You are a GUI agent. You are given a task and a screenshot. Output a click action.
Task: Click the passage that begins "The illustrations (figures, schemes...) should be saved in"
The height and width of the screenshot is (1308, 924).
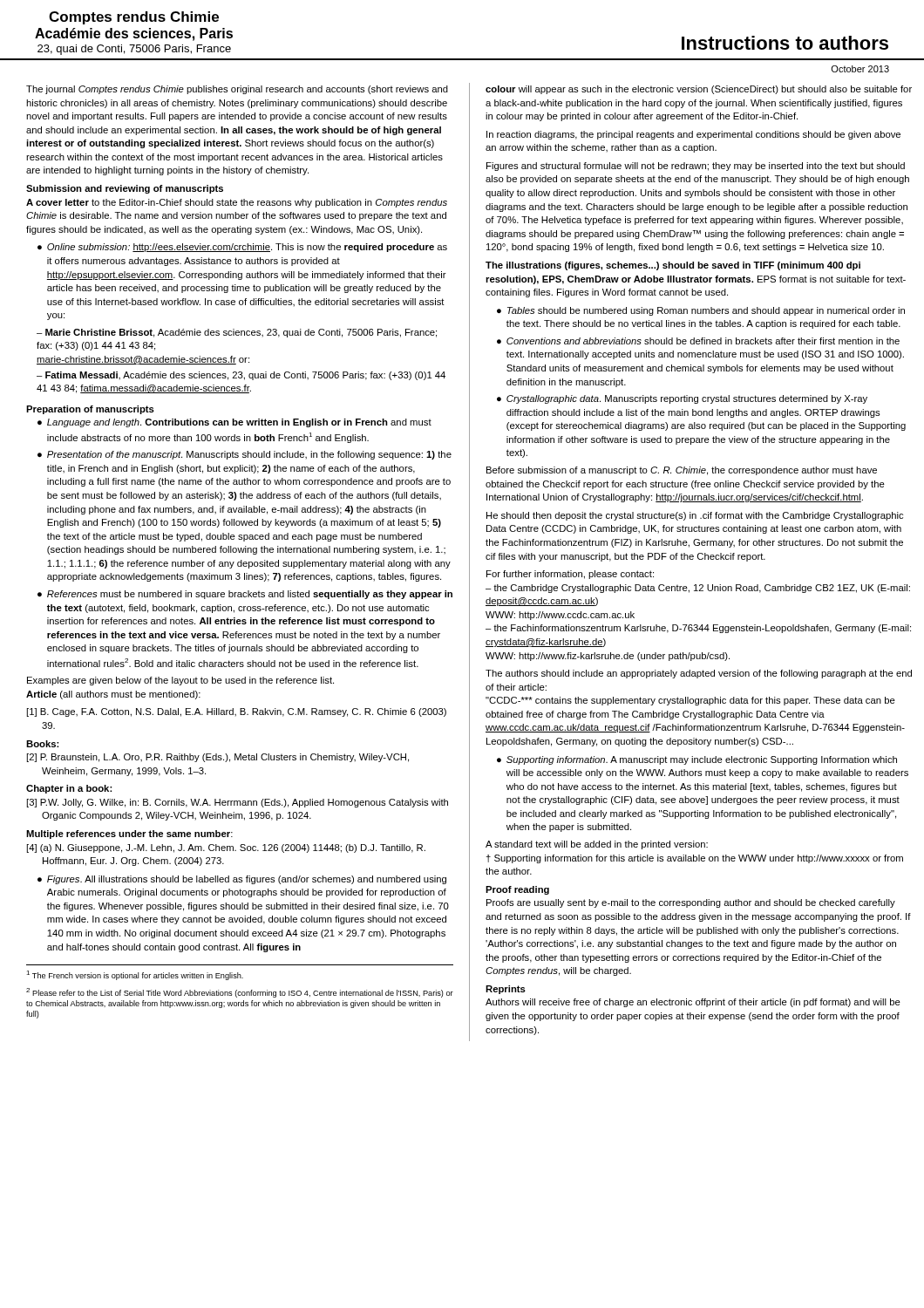pyautogui.click(x=699, y=279)
